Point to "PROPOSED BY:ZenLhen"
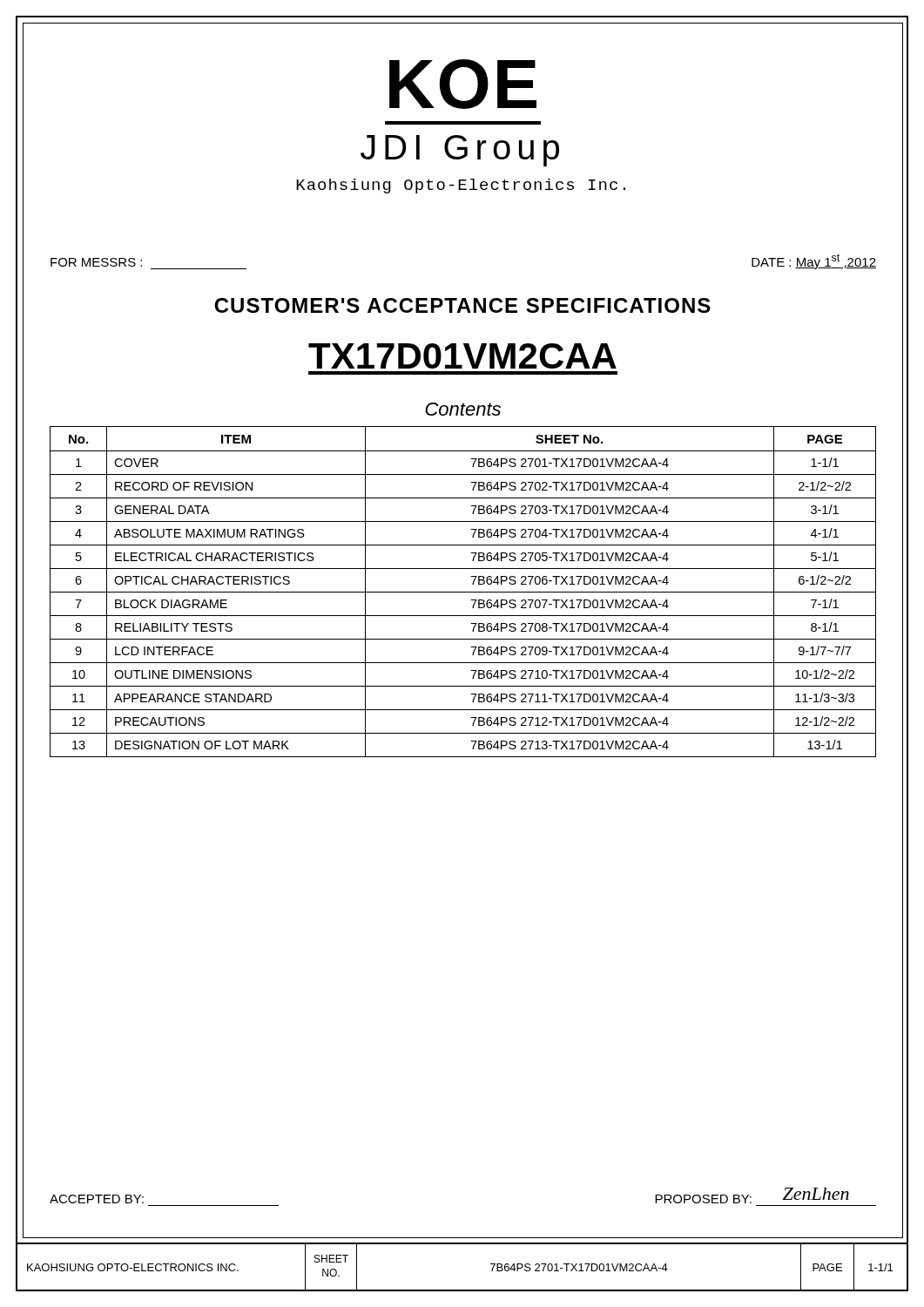The height and width of the screenshot is (1307, 924). tap(765, 1194)
